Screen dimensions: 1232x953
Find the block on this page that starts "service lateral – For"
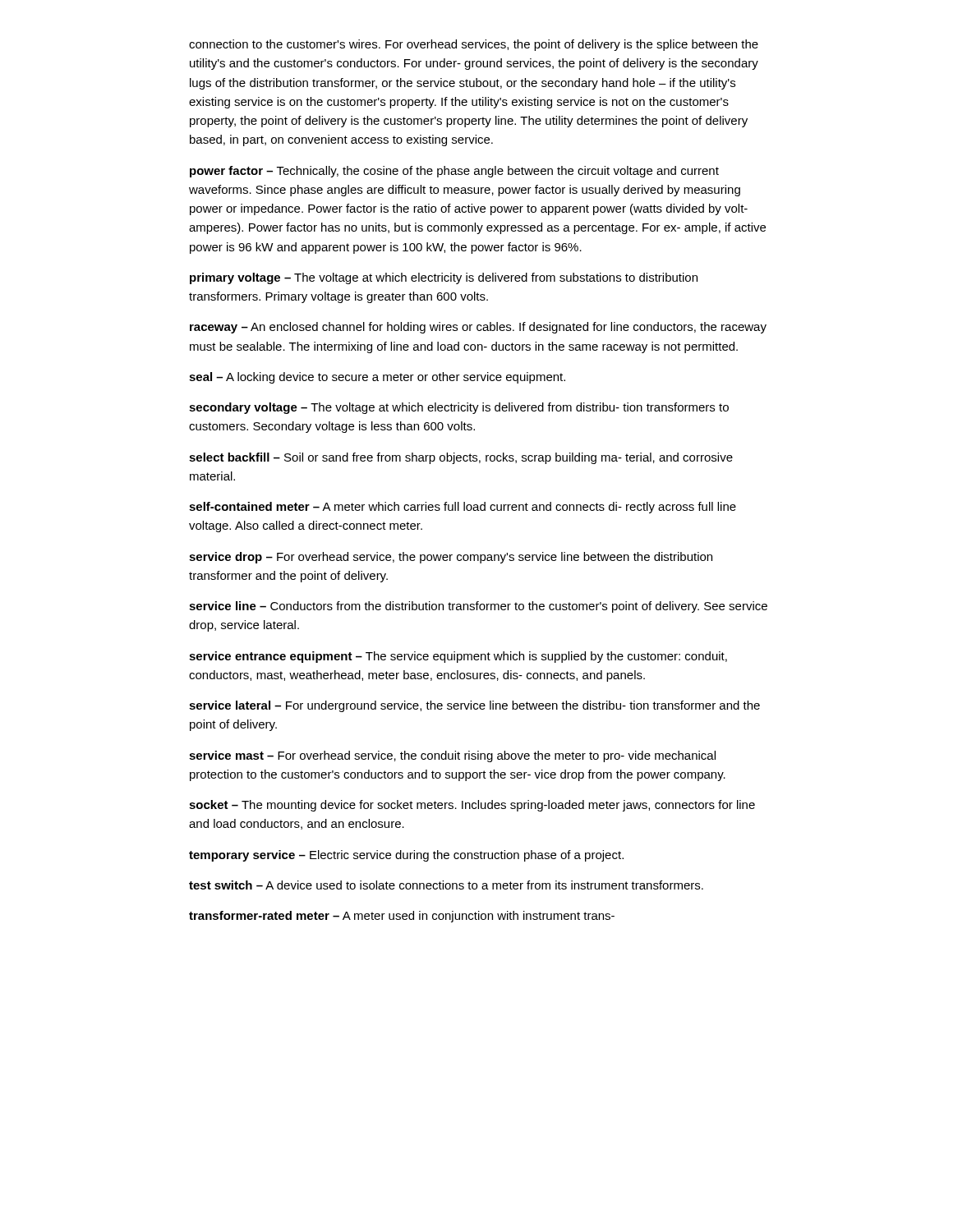pyautogui.click(x=475, y=715)
